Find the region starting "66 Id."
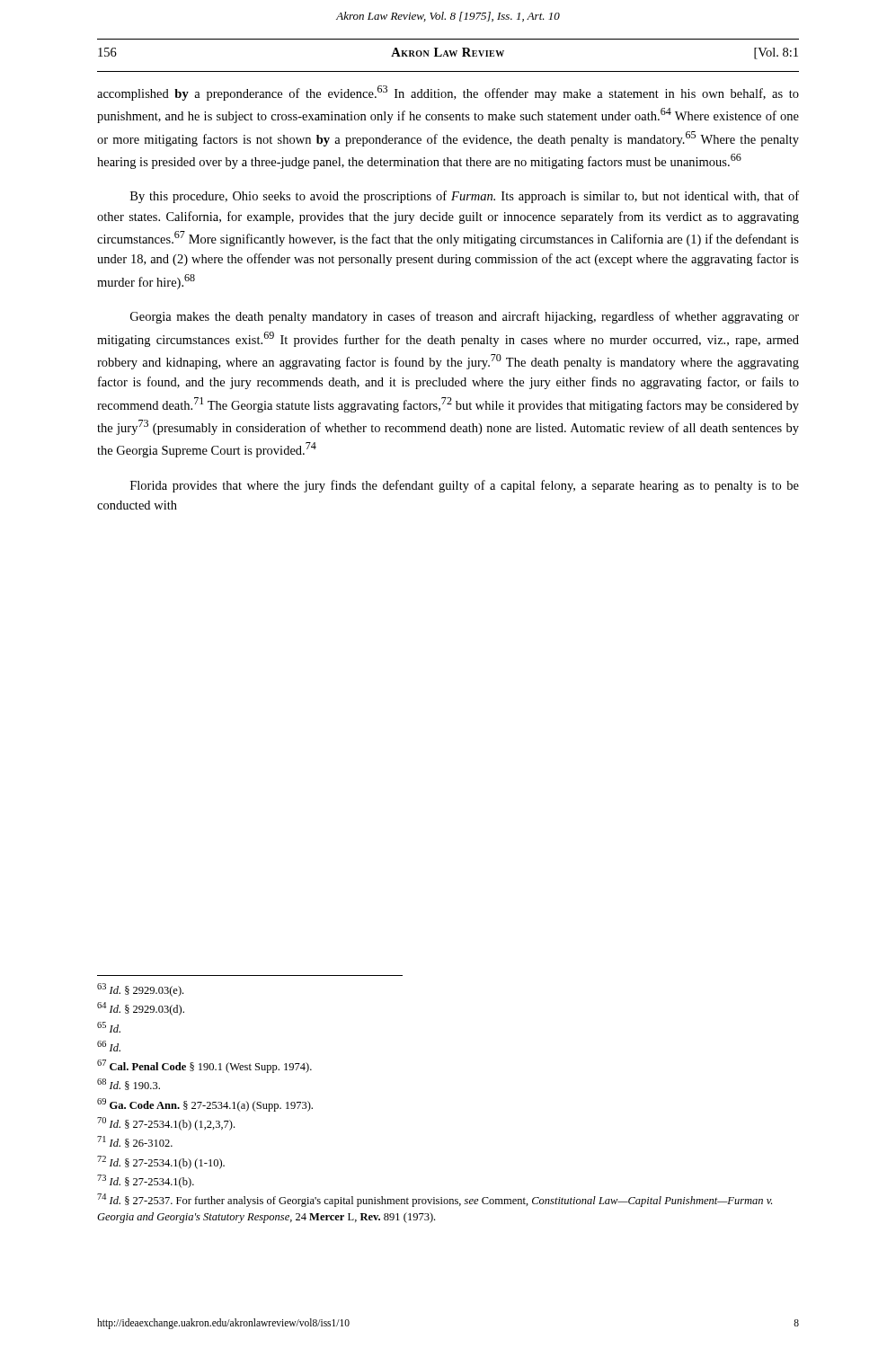Viewport: 896px width, 1348px height. point(109,1046)
